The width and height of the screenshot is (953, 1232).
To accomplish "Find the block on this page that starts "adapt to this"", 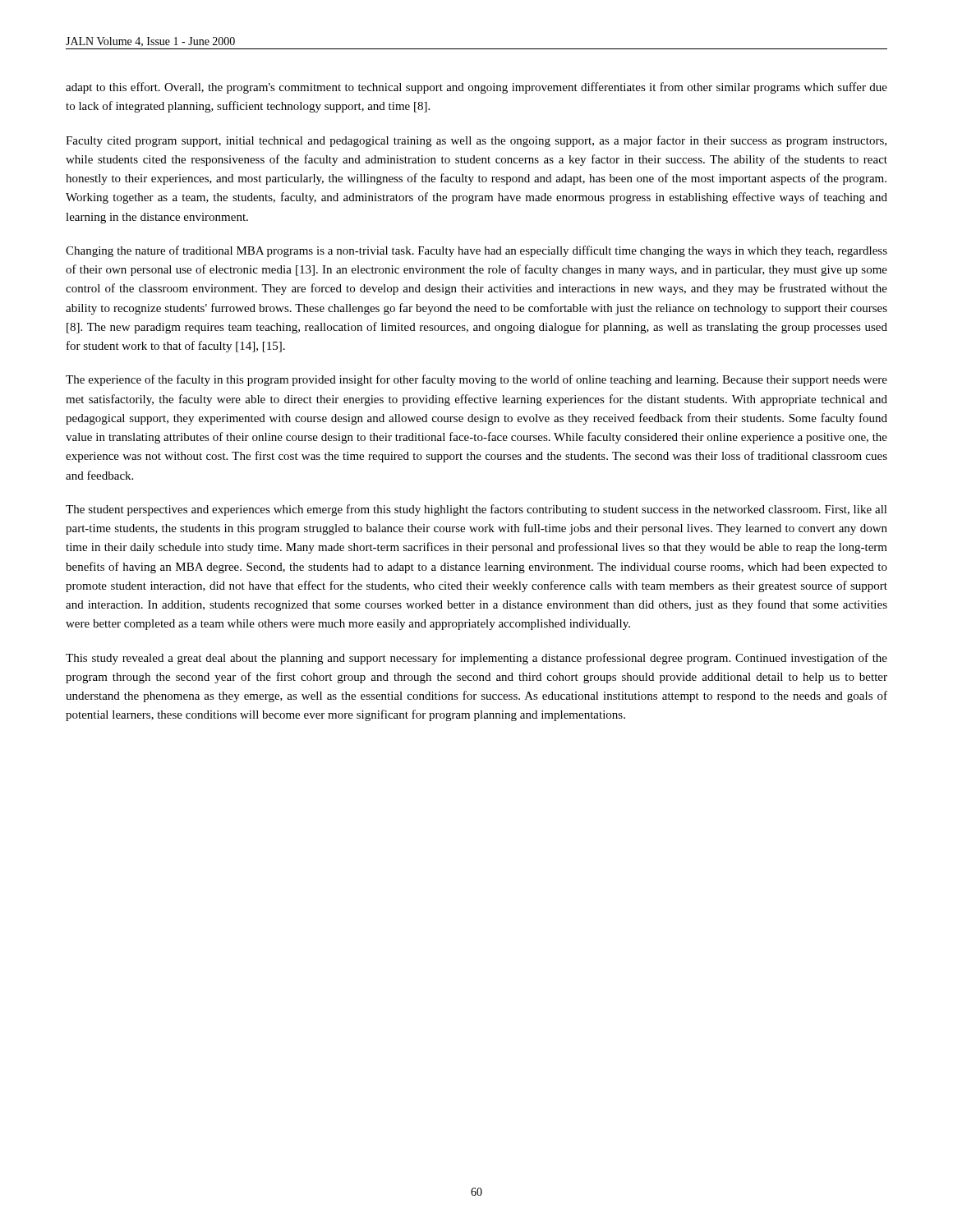I will click(x=476, y=97).
